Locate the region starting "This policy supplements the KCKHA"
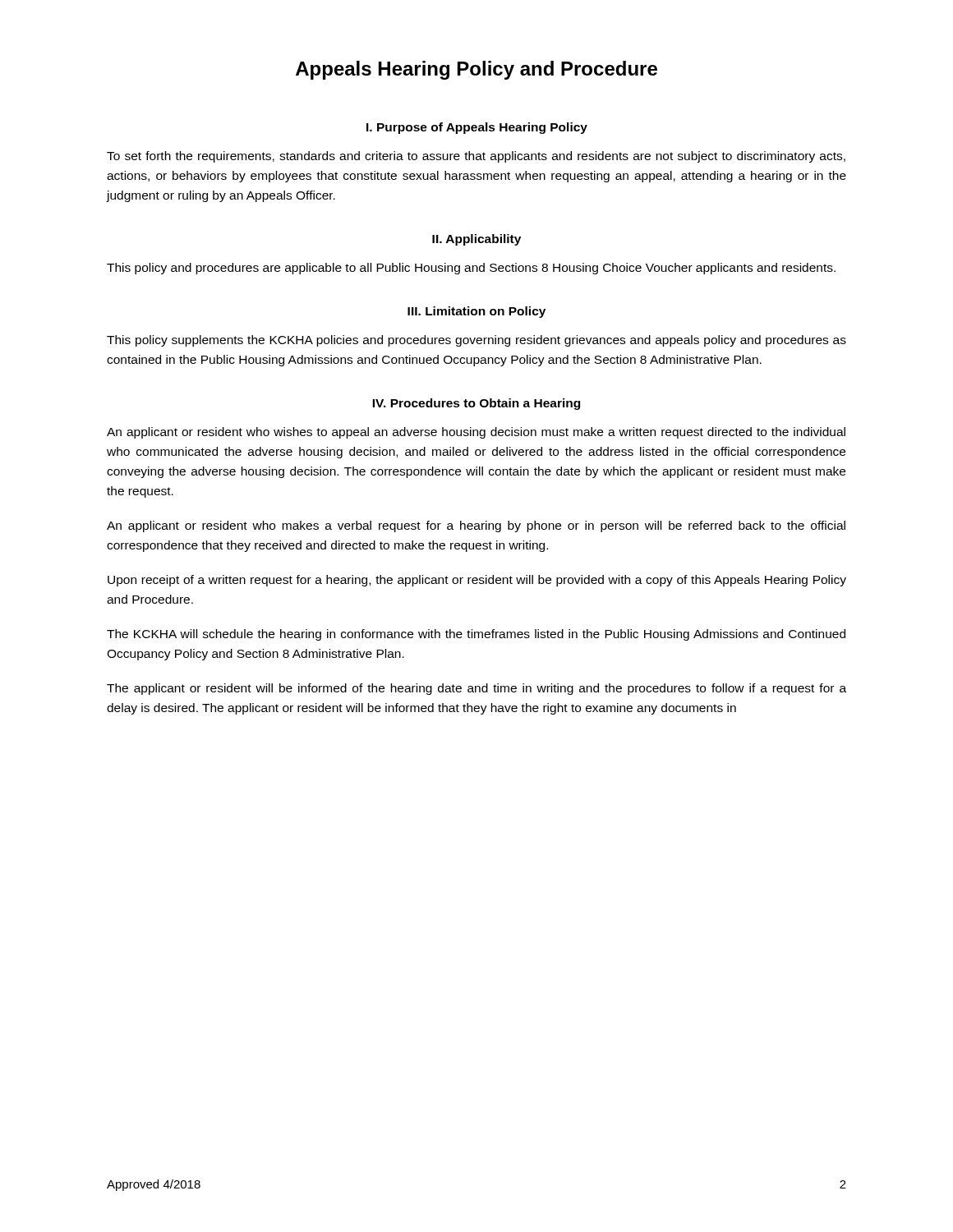 476,350
